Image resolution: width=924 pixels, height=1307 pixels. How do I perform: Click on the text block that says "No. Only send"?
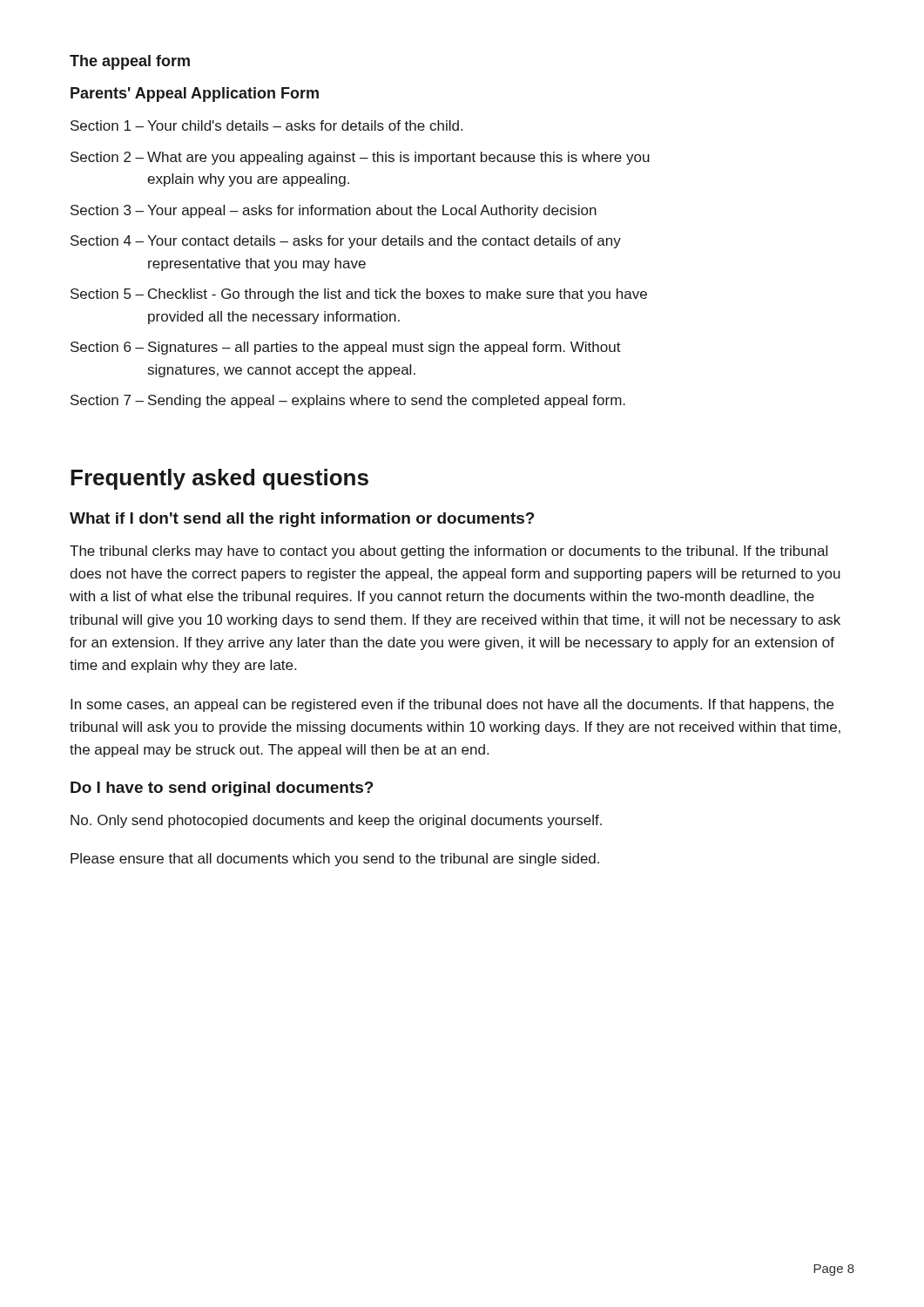[336, 820]
